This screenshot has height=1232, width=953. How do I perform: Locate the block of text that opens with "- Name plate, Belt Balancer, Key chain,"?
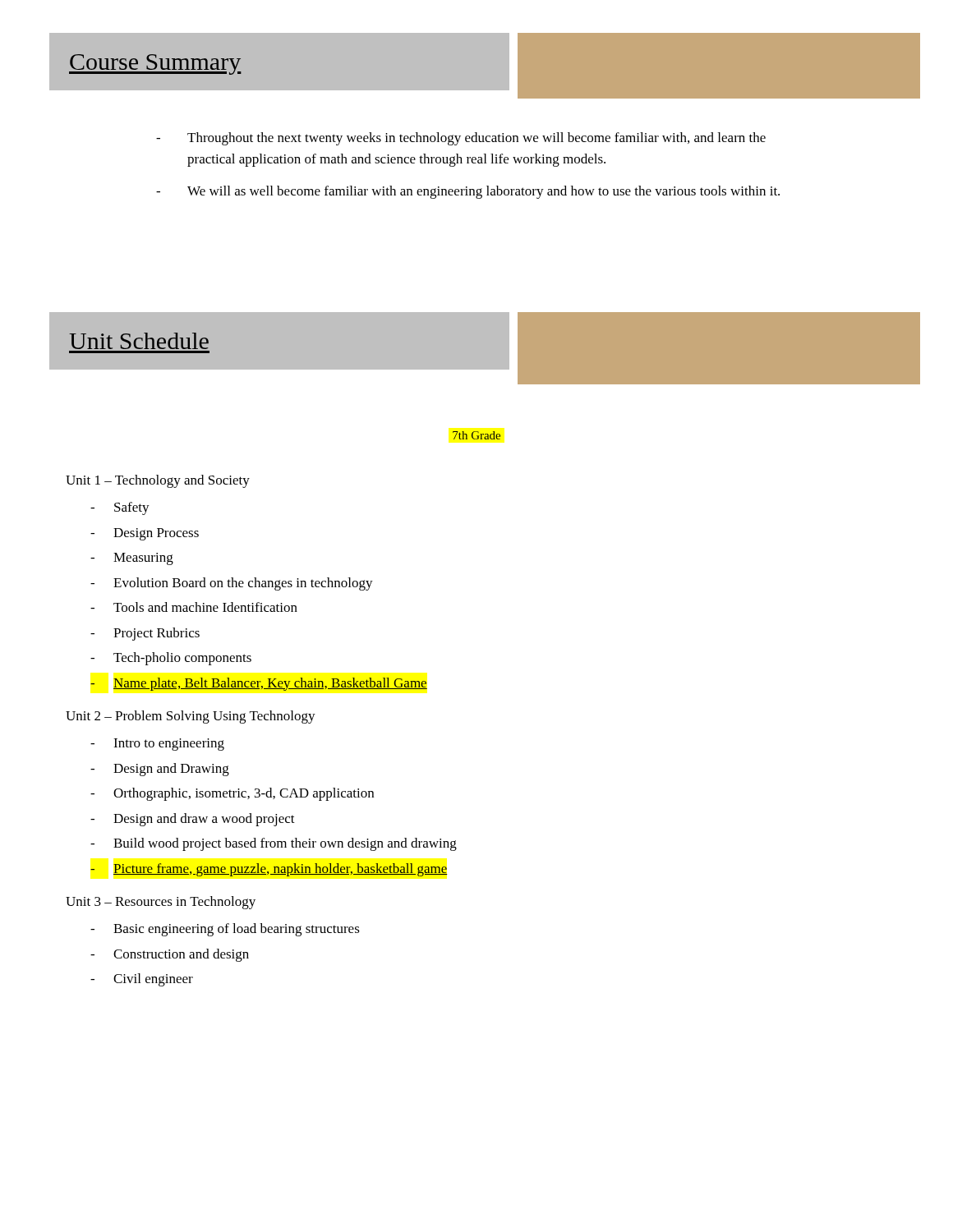pyautogui.click(x=259, y=683)
